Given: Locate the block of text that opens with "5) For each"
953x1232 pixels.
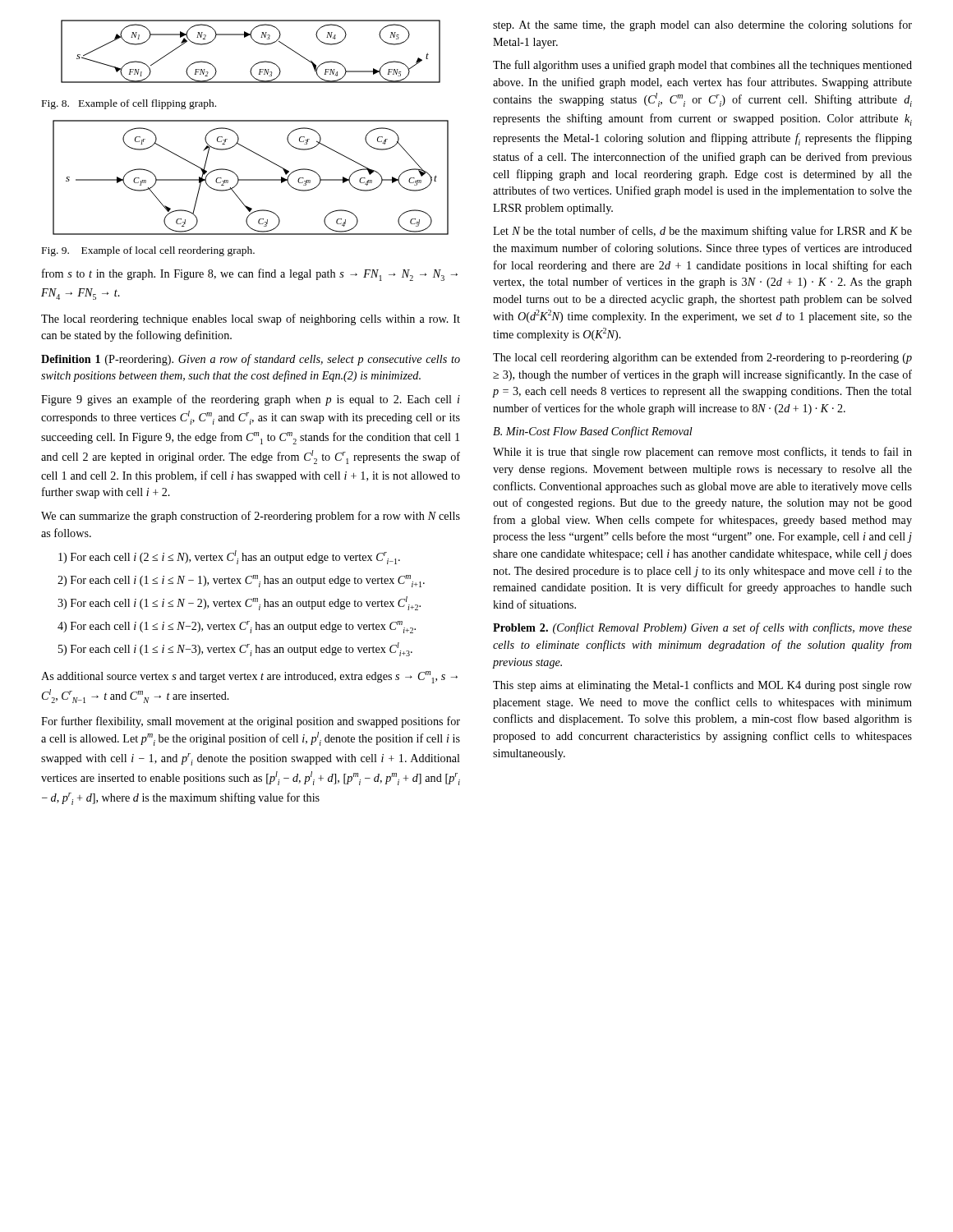Looking at the screenshot, I should pyautogui.click(x=235, y=649).
